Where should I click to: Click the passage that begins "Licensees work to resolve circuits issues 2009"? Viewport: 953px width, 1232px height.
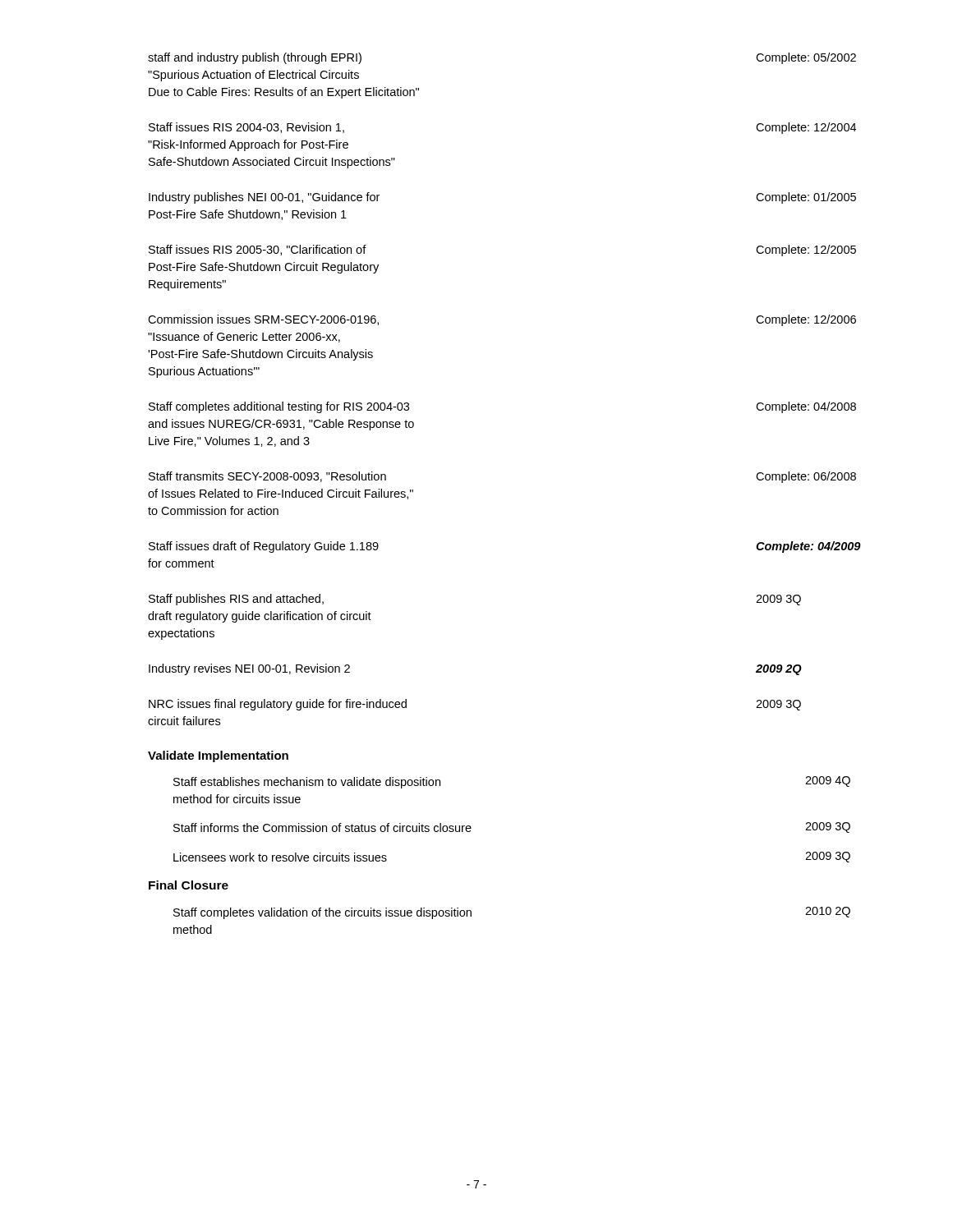(280, 856)
